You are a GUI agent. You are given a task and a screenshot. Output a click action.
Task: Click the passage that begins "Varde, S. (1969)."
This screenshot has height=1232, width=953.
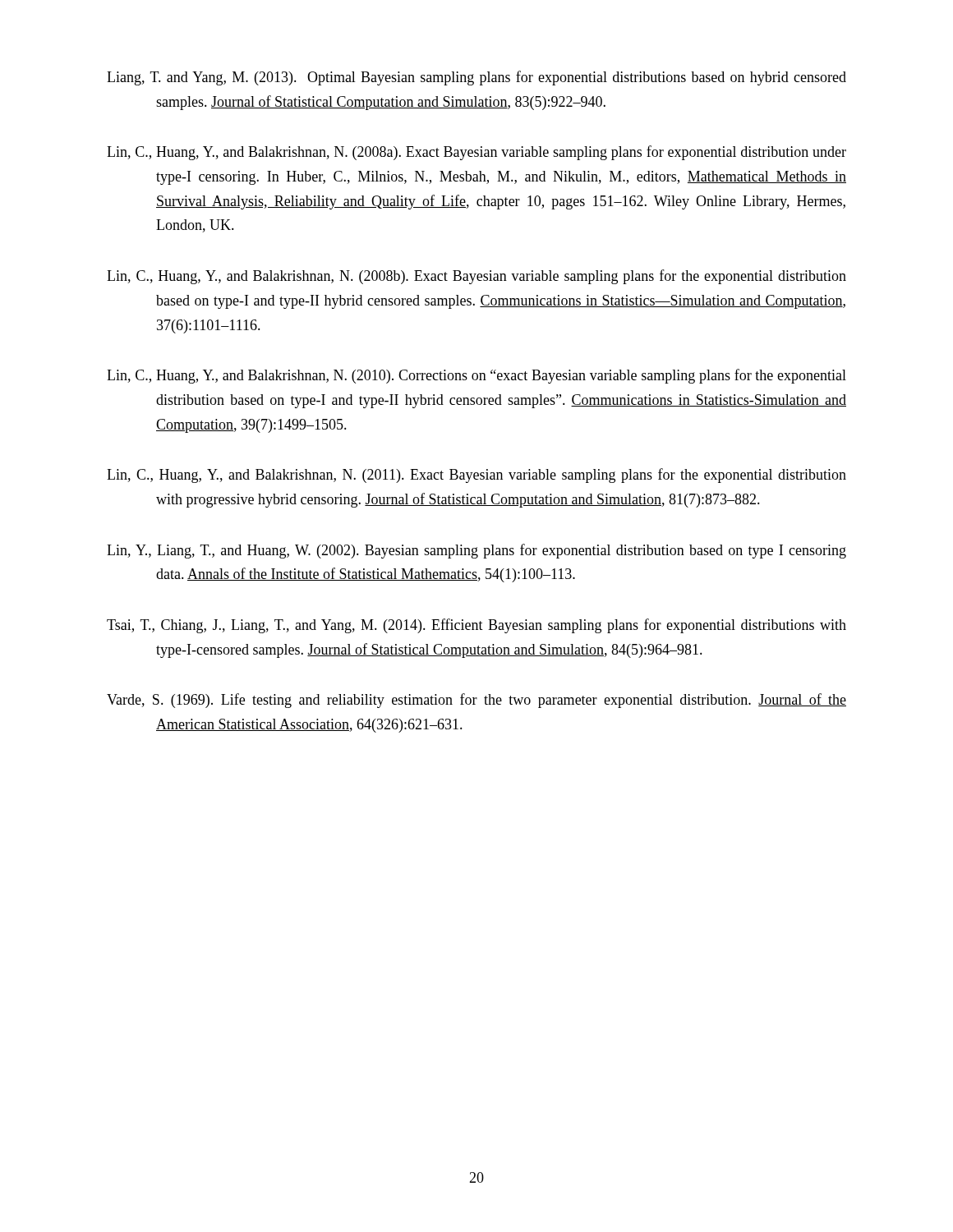[x=476, y=712]
